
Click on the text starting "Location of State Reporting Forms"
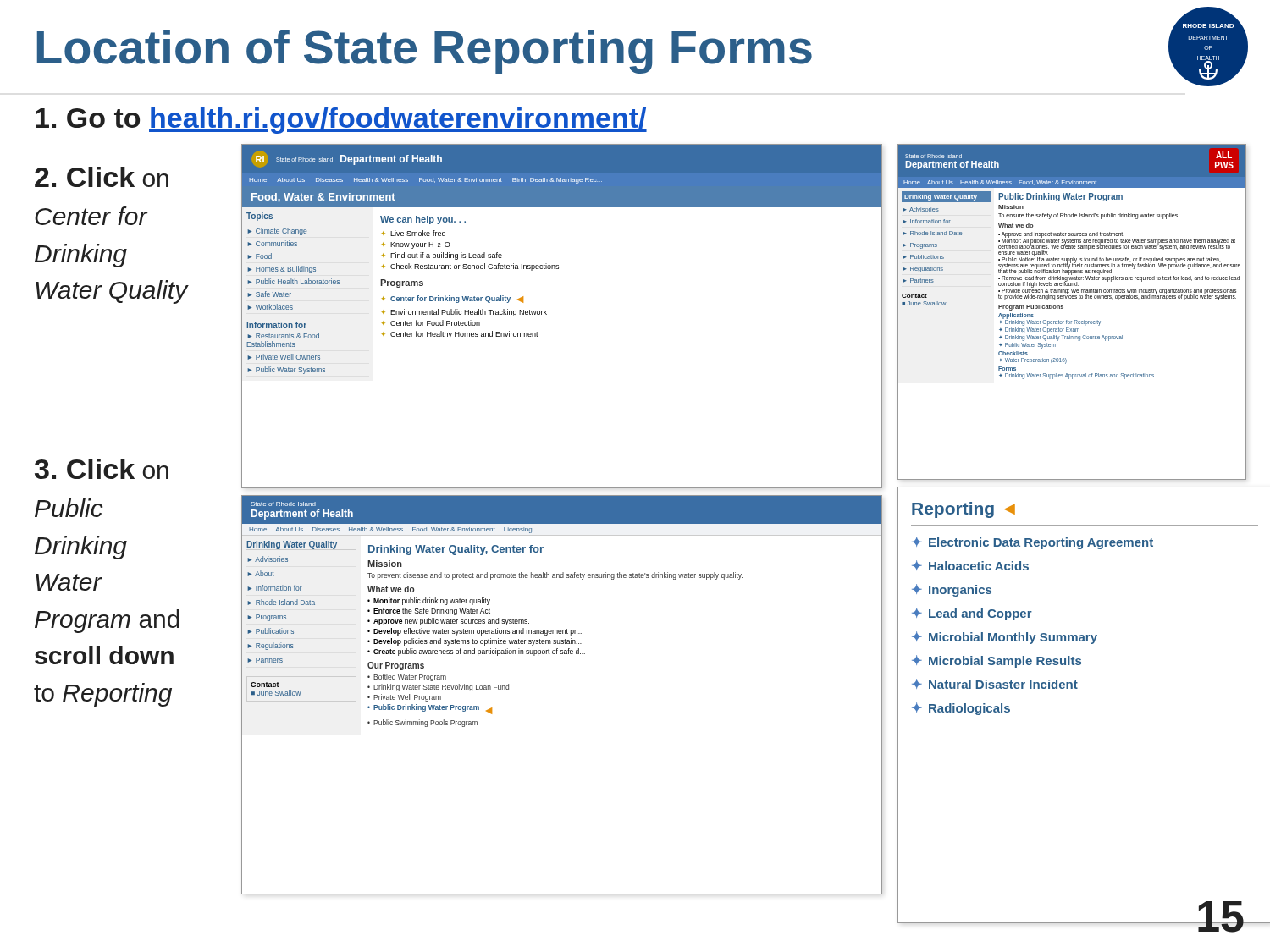[424, 47]
